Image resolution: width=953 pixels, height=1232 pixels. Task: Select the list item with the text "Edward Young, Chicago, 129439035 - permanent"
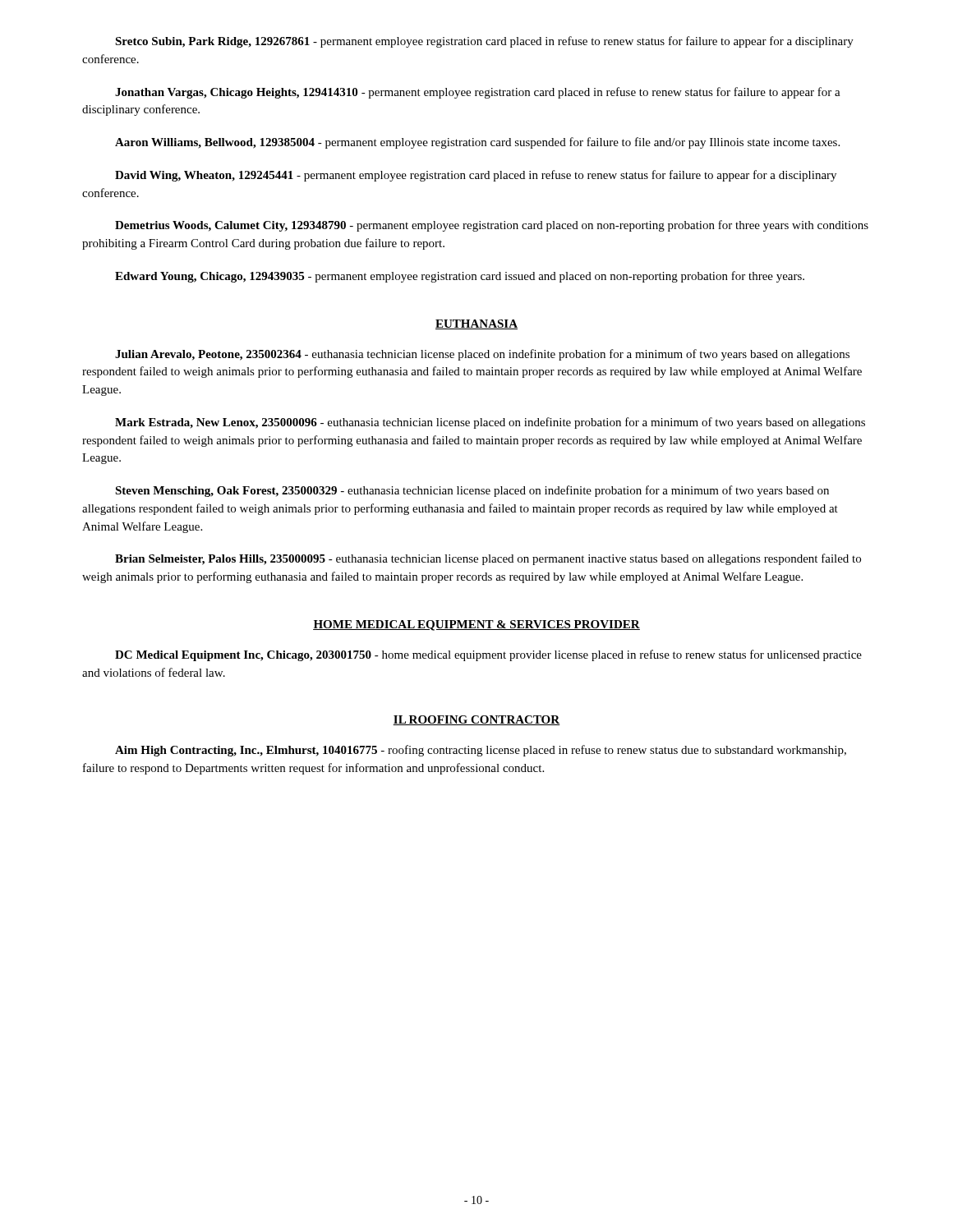click(476, 277)
